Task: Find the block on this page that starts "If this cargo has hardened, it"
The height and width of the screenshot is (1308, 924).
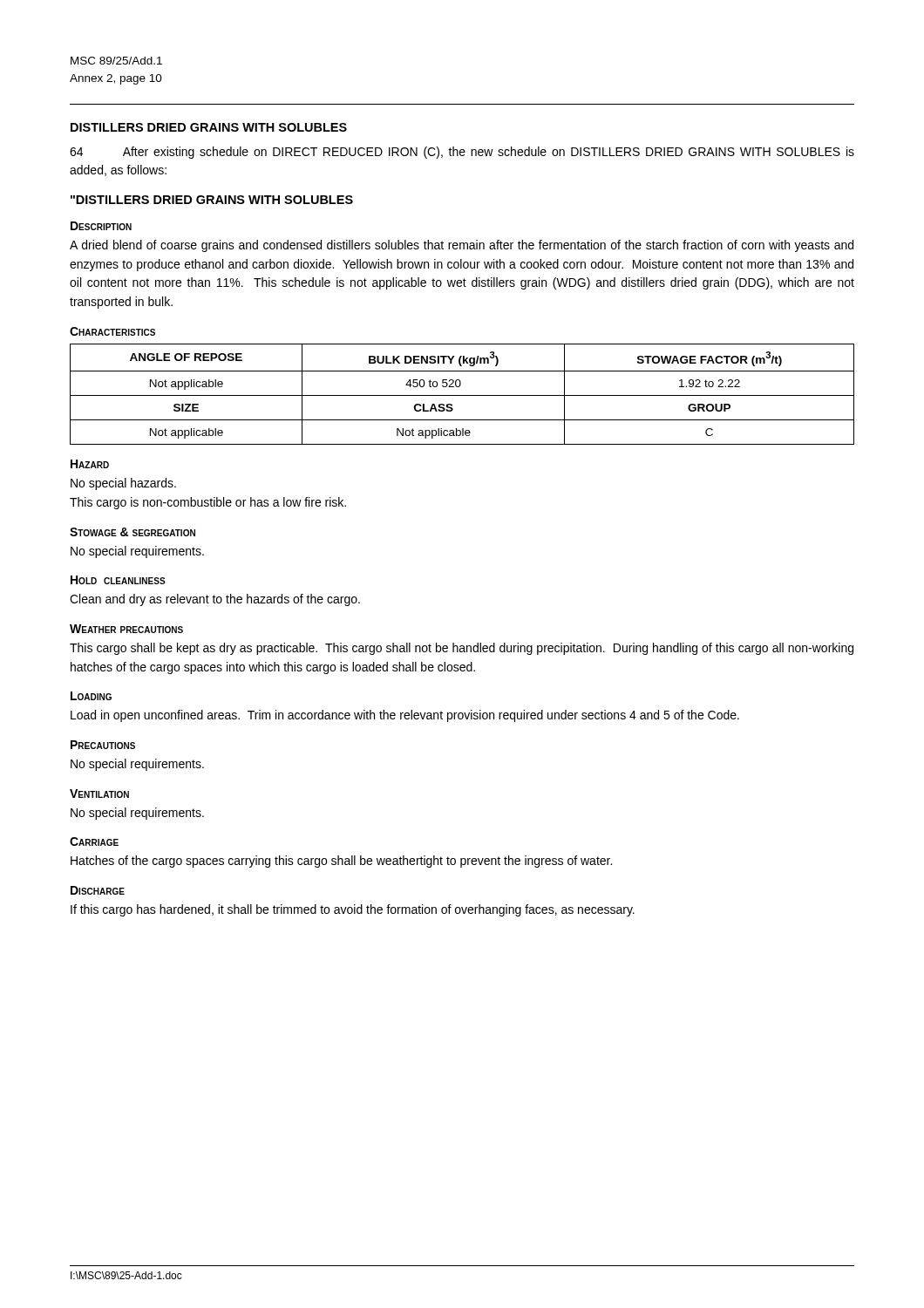Action: 353,910
